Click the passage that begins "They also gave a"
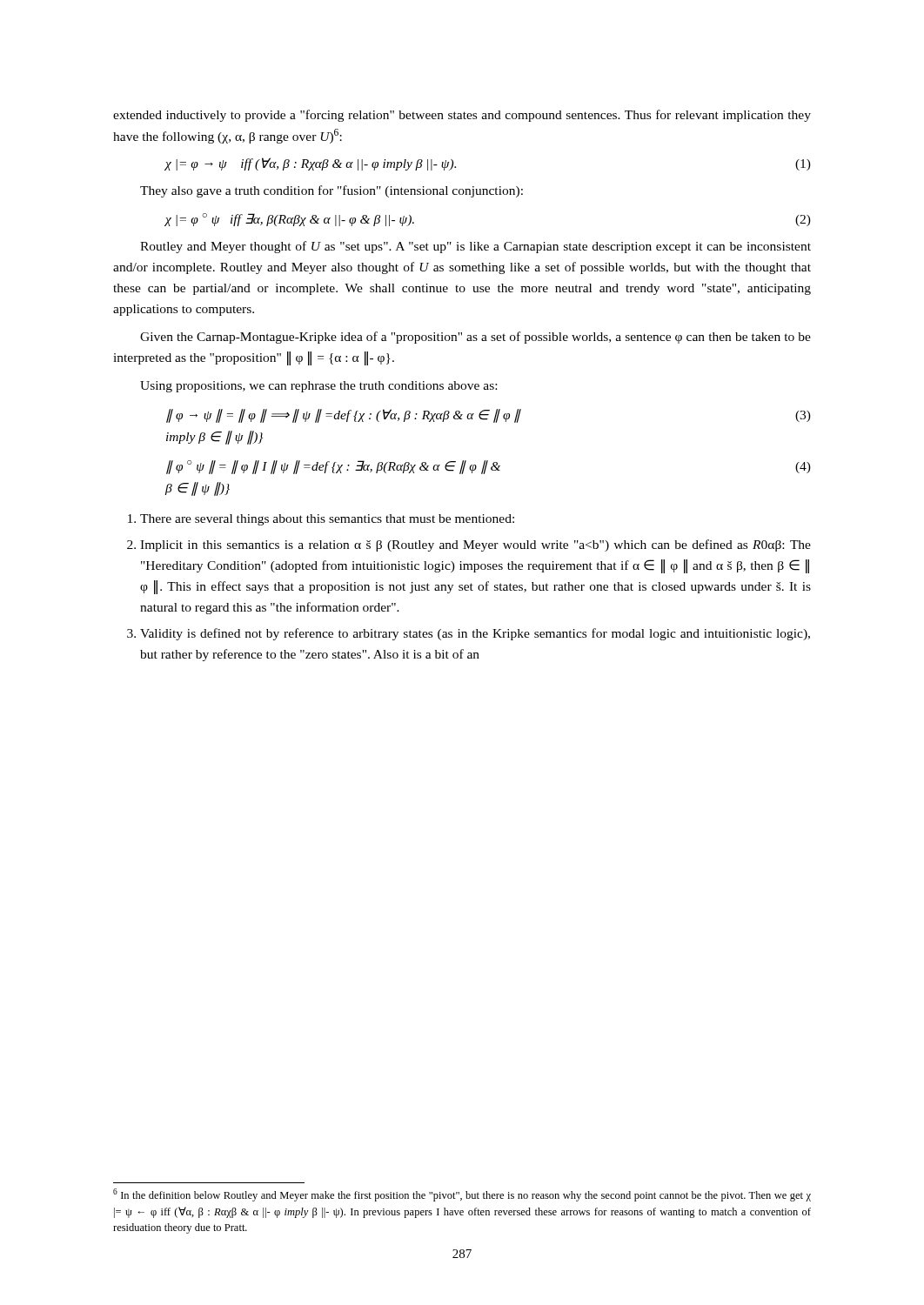 pyautogui.click(x=332, y=190)
